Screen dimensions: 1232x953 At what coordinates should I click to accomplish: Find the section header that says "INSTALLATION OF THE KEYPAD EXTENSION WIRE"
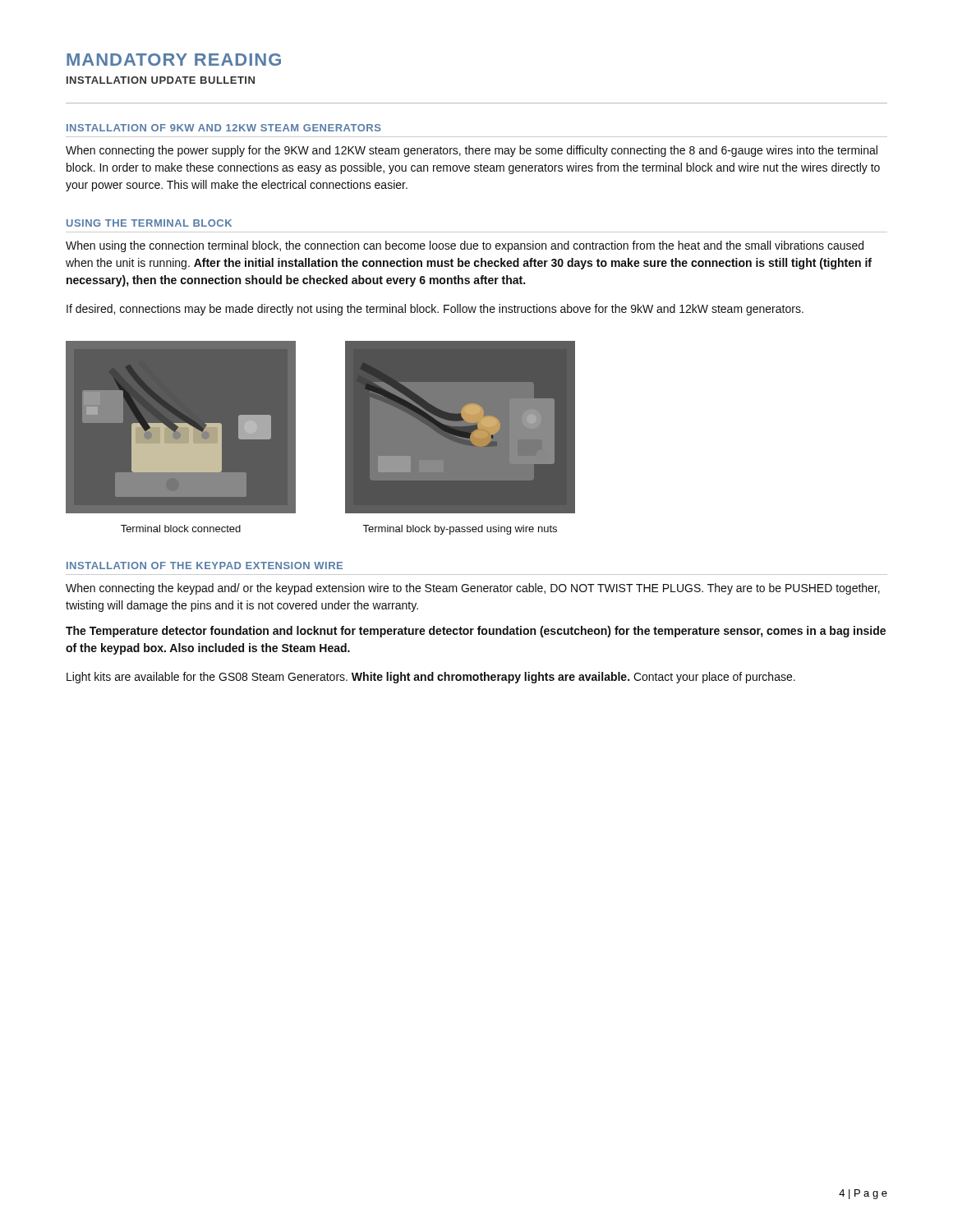(x=205, y=565)
